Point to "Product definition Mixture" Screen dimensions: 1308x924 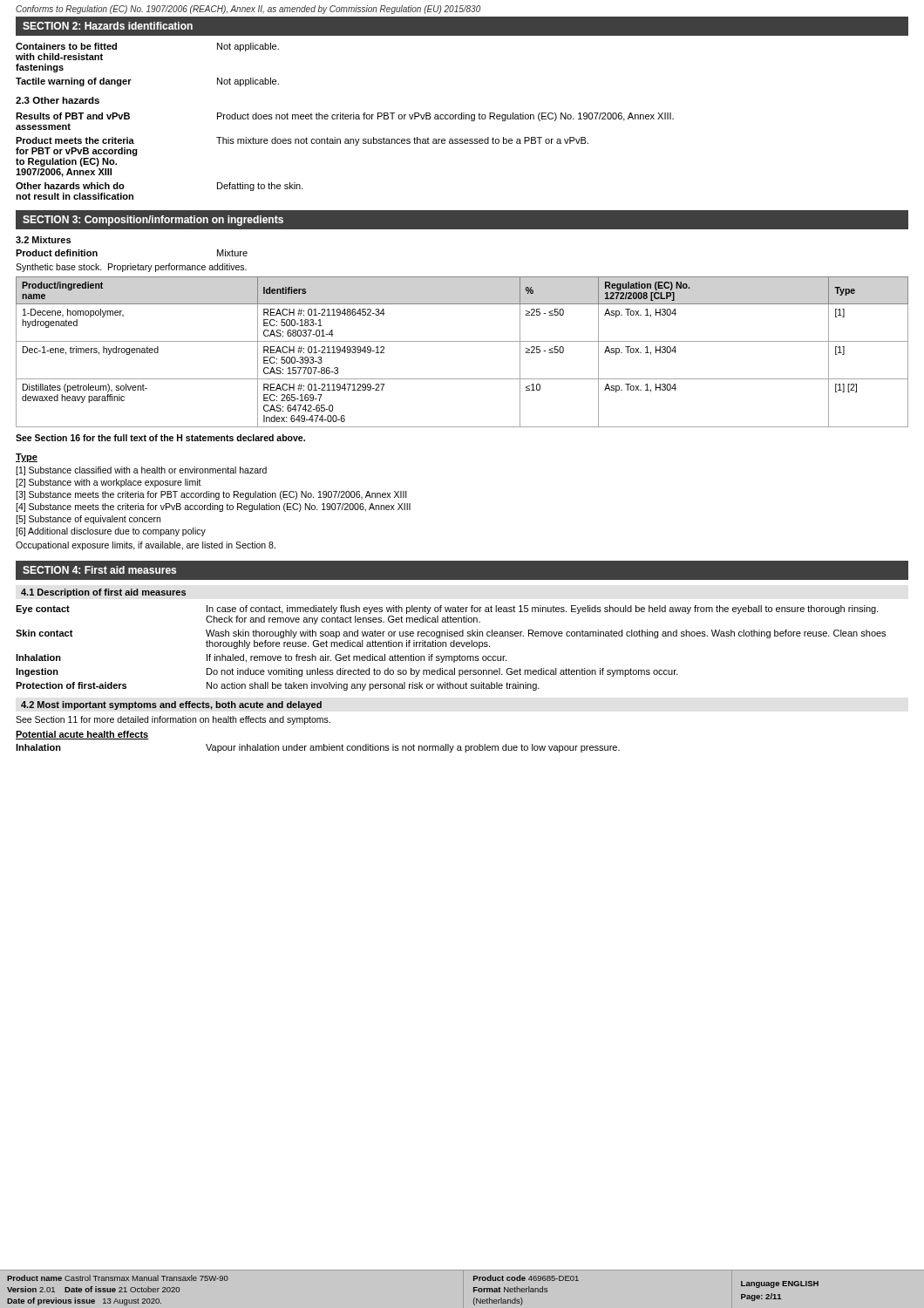(63, 253)
